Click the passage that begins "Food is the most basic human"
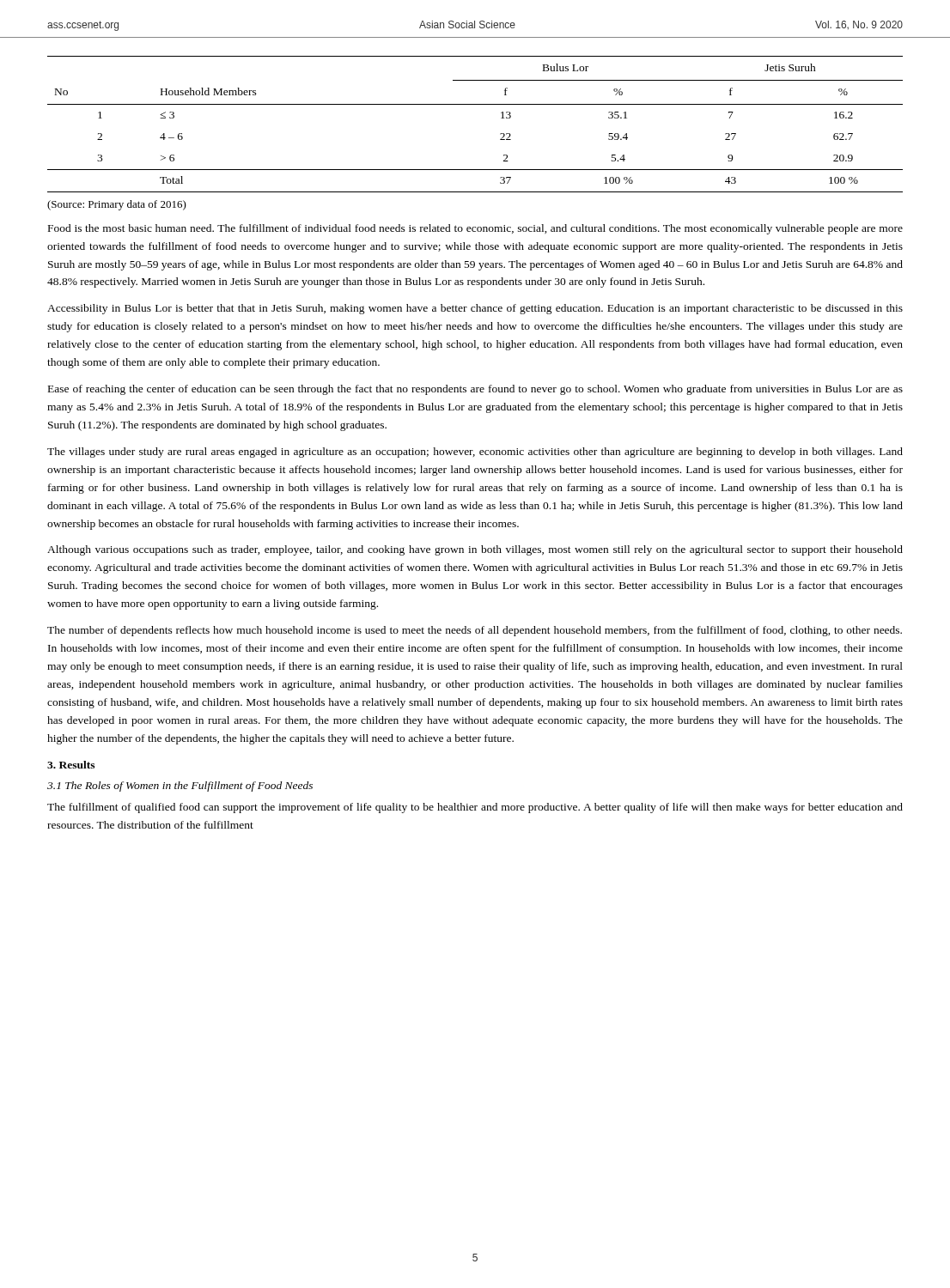The width and height of the screenshot is (950, 1288). click(475, 255)
